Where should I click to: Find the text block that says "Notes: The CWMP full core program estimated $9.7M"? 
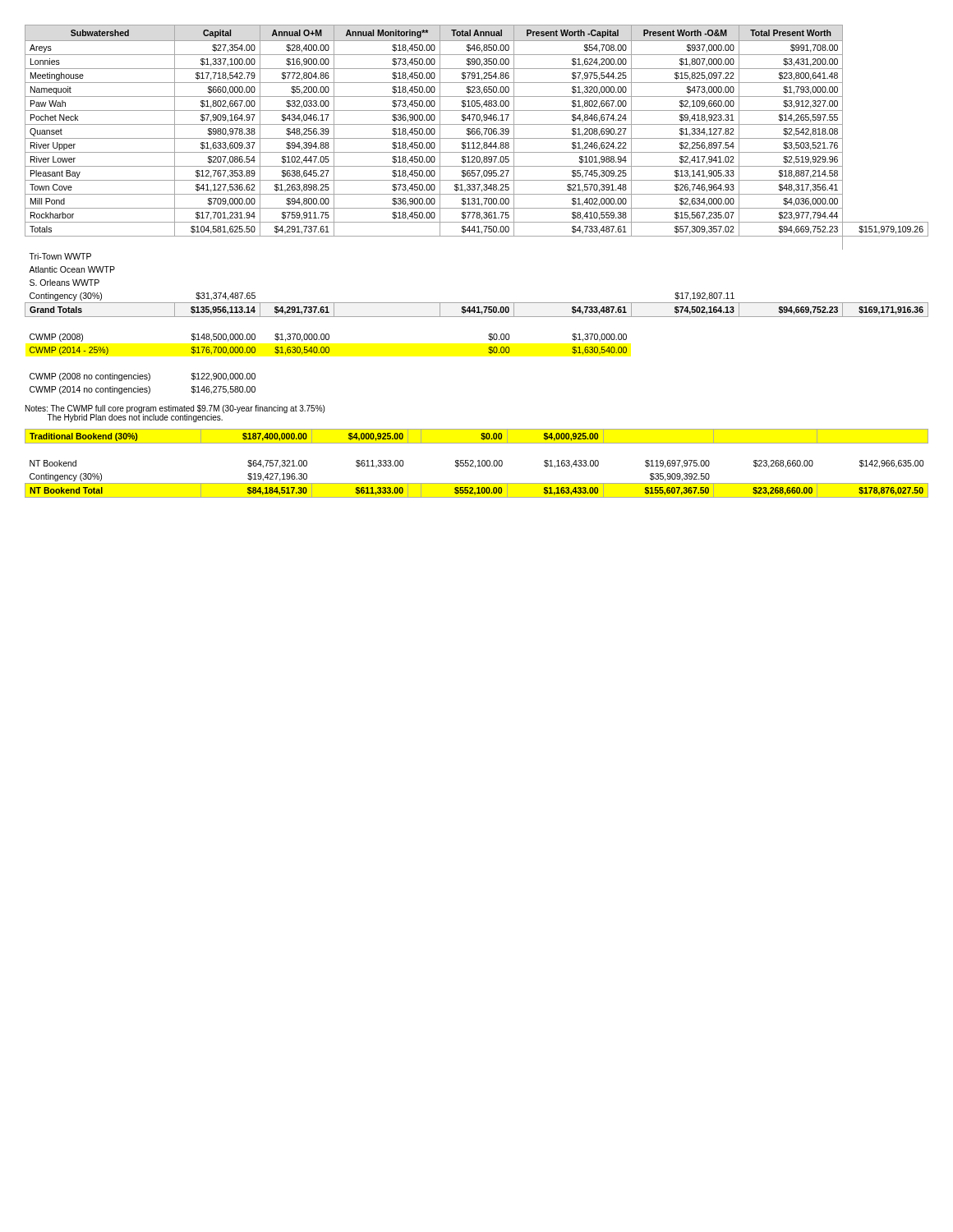(x=175, y=413)
